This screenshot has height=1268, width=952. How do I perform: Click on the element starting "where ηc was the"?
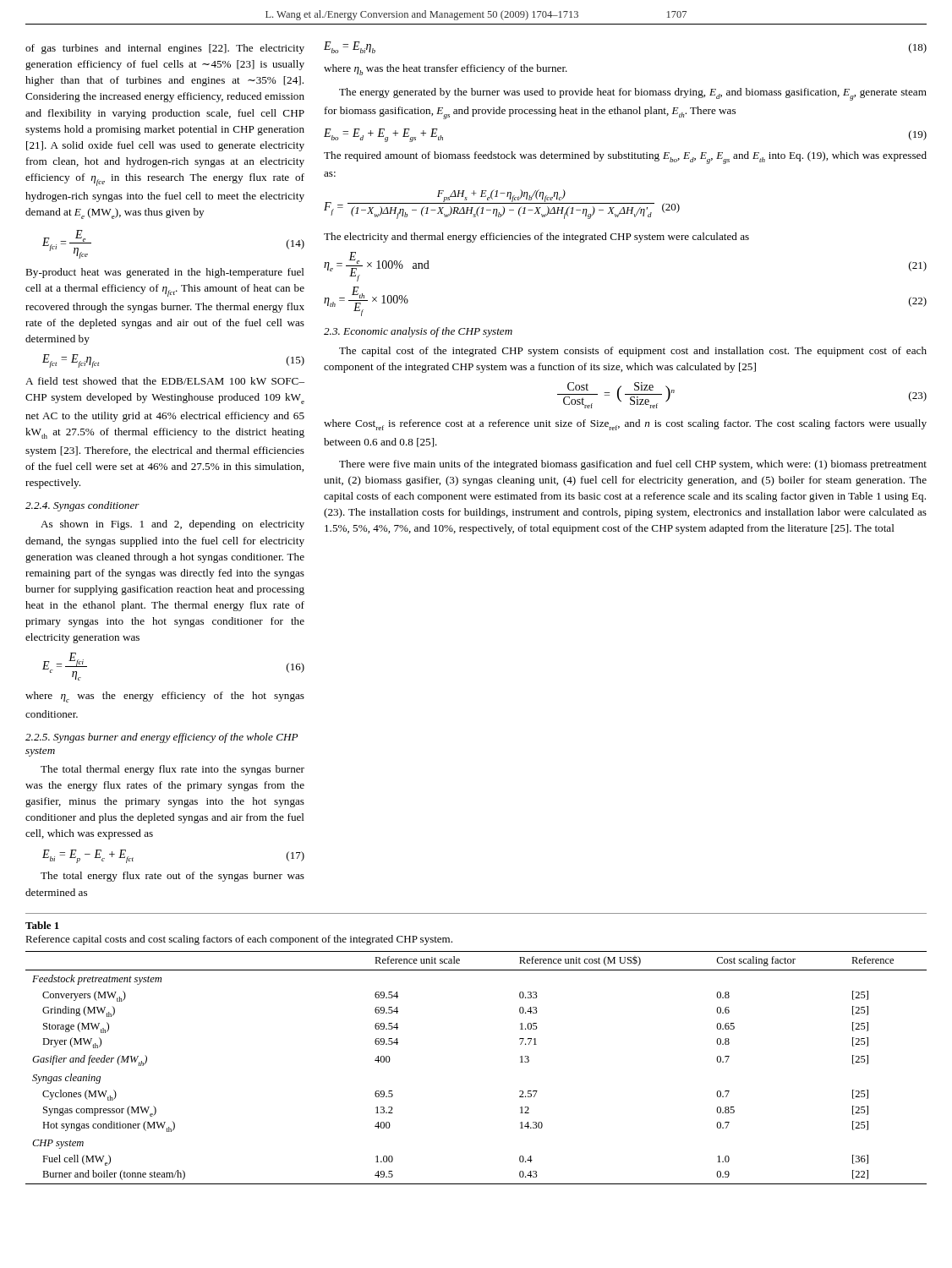click(x=165, y=705)
